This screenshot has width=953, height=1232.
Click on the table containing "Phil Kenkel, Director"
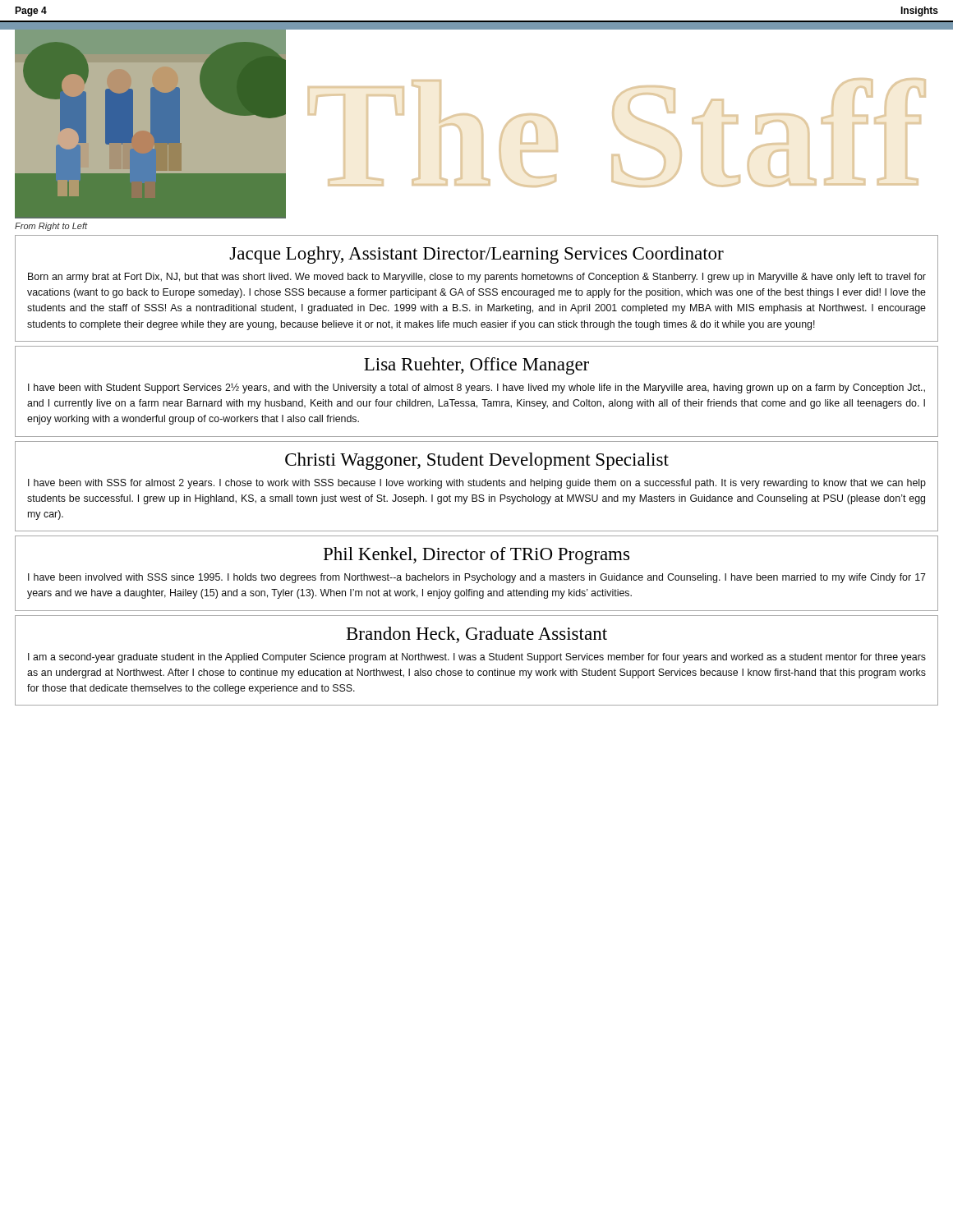coord(476,573)
